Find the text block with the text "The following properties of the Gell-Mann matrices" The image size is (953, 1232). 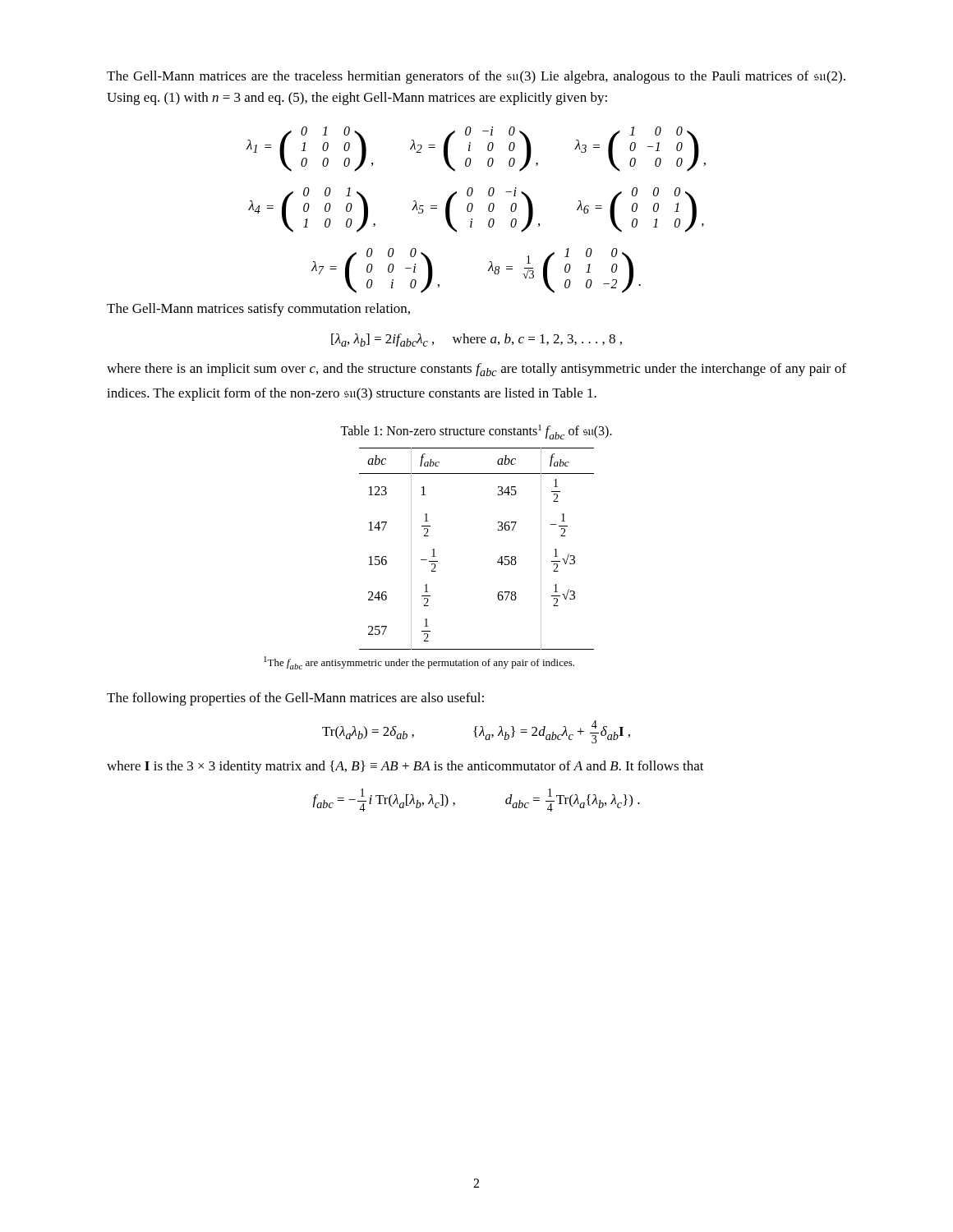(x=296, y=697)
